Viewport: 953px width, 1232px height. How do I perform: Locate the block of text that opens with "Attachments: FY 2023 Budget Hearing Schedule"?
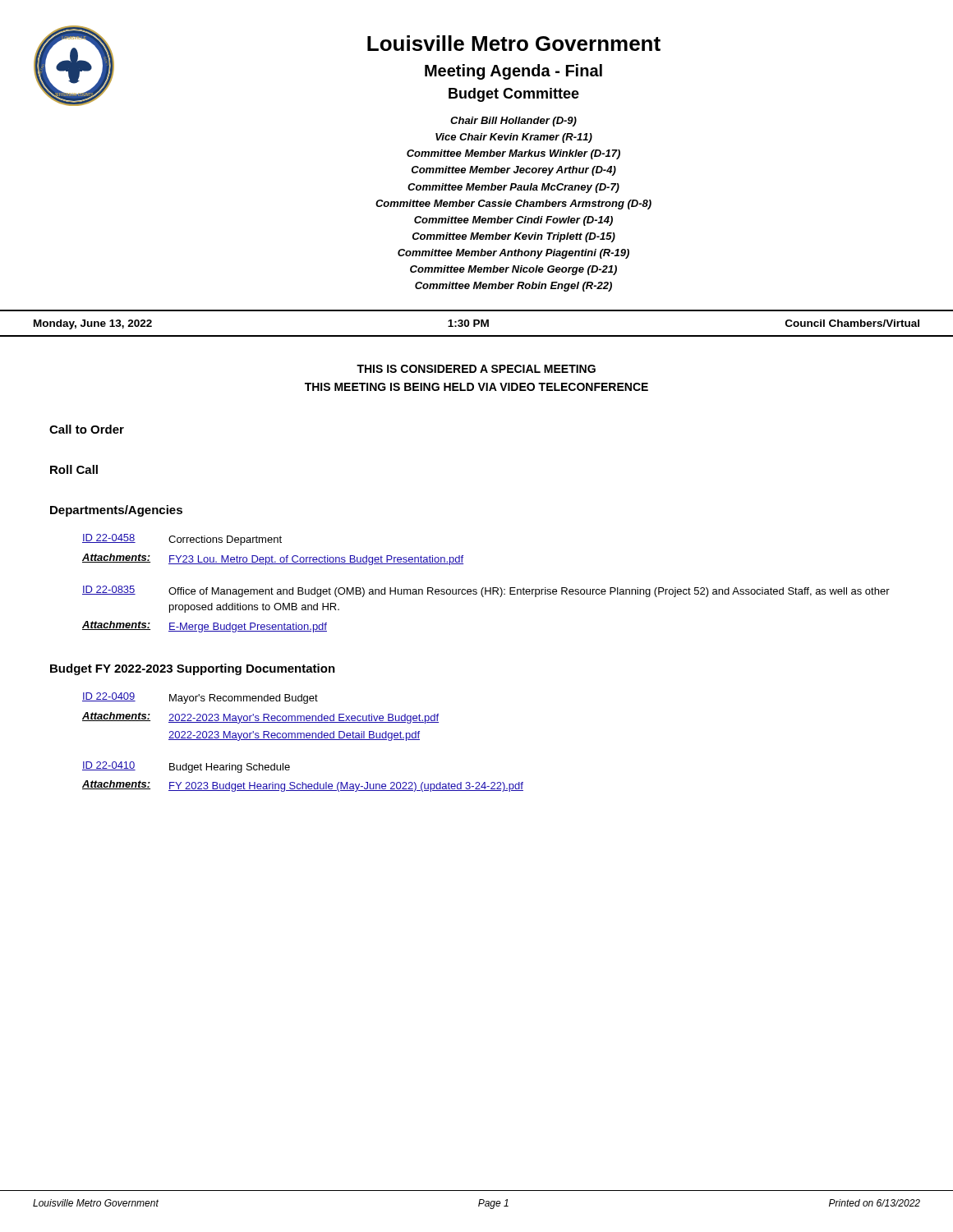click(x=493, y=786)
